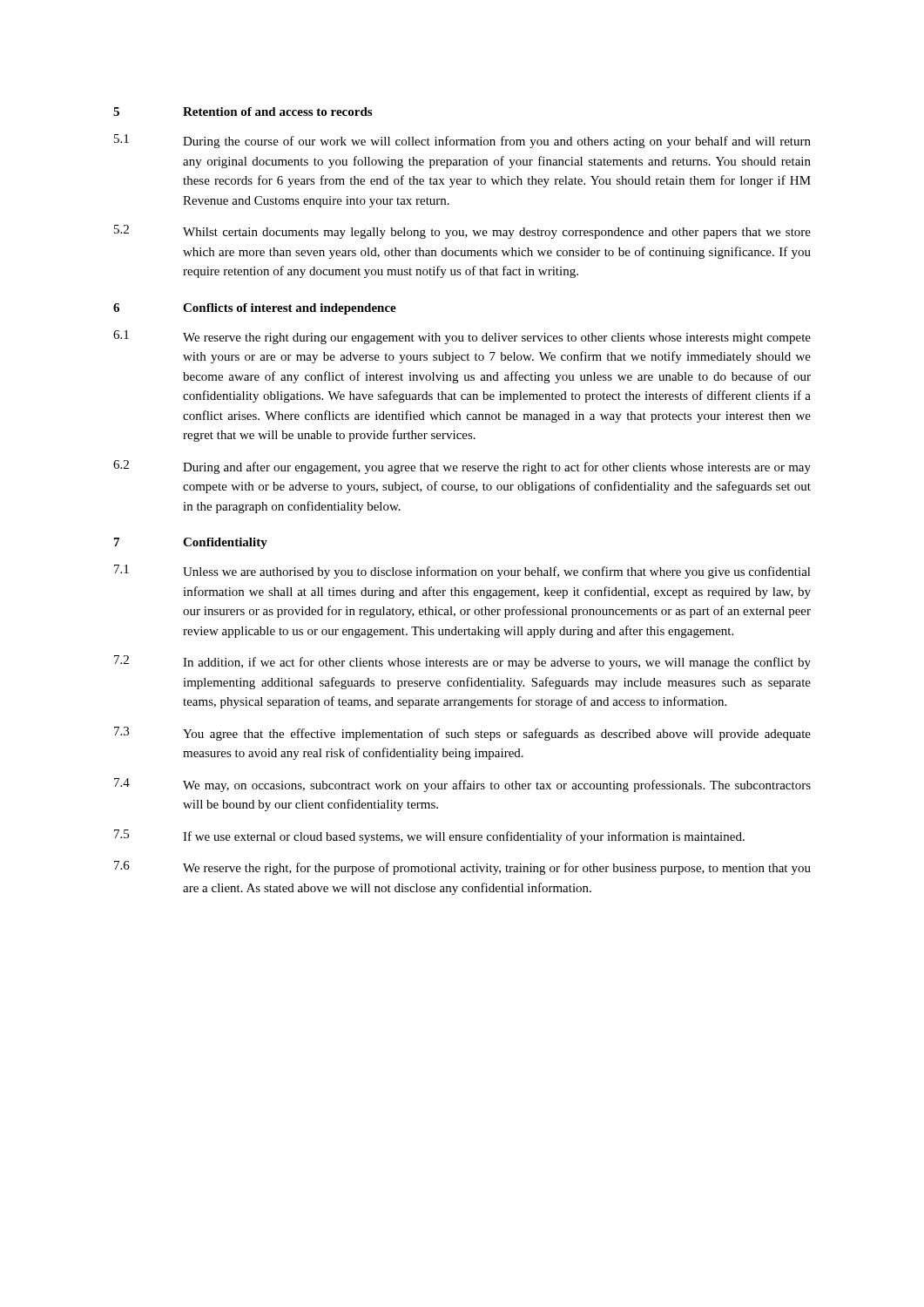Point to the region starting "6.1 We reserve the right during our engagement"
924x1307 pixels.
(462, 386)
